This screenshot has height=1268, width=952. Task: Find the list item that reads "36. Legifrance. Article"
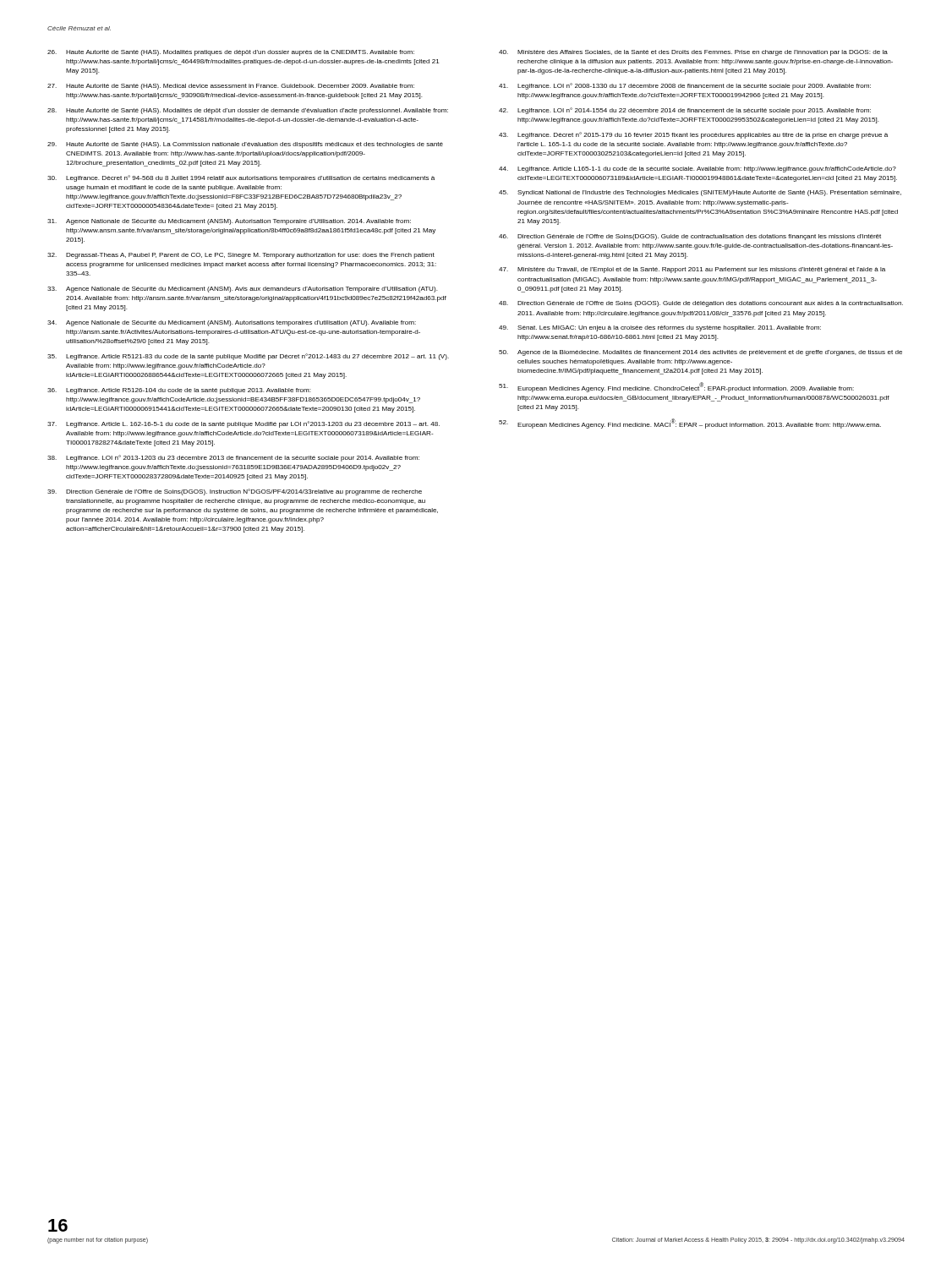[250, 399]
